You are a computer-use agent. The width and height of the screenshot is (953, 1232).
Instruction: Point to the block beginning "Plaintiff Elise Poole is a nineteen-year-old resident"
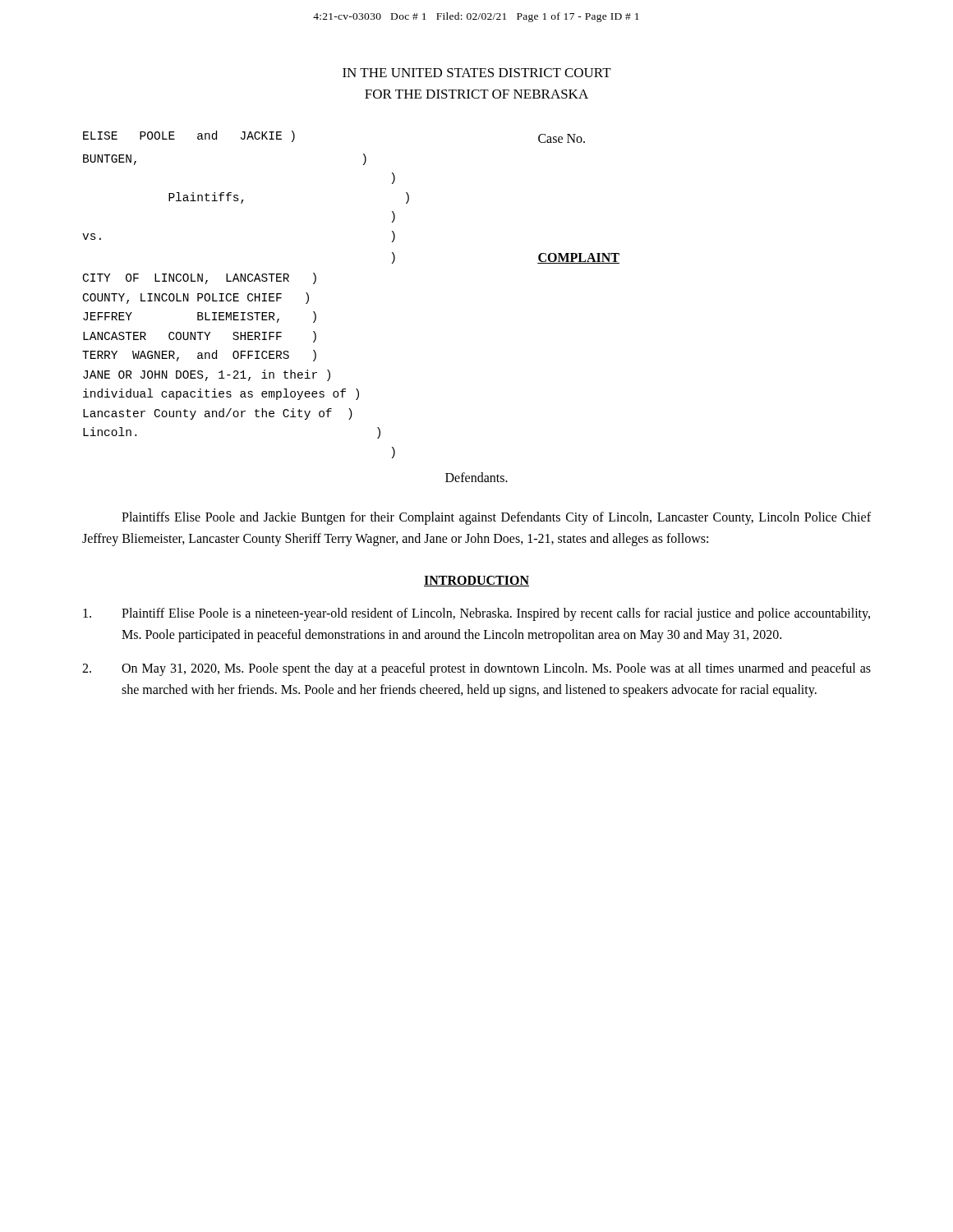pos(476,624)
